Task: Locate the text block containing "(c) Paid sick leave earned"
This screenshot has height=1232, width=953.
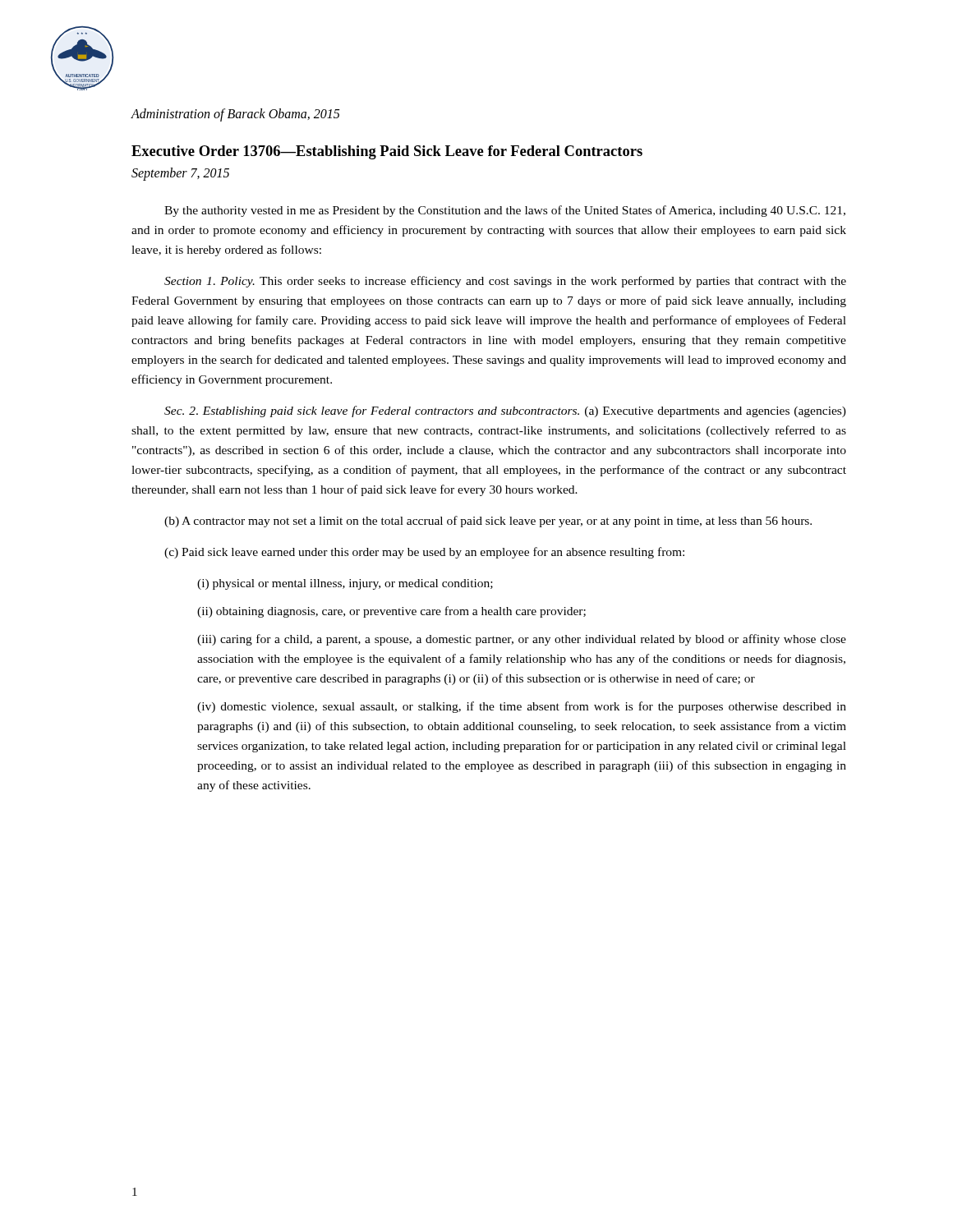Action: (425, 552)
